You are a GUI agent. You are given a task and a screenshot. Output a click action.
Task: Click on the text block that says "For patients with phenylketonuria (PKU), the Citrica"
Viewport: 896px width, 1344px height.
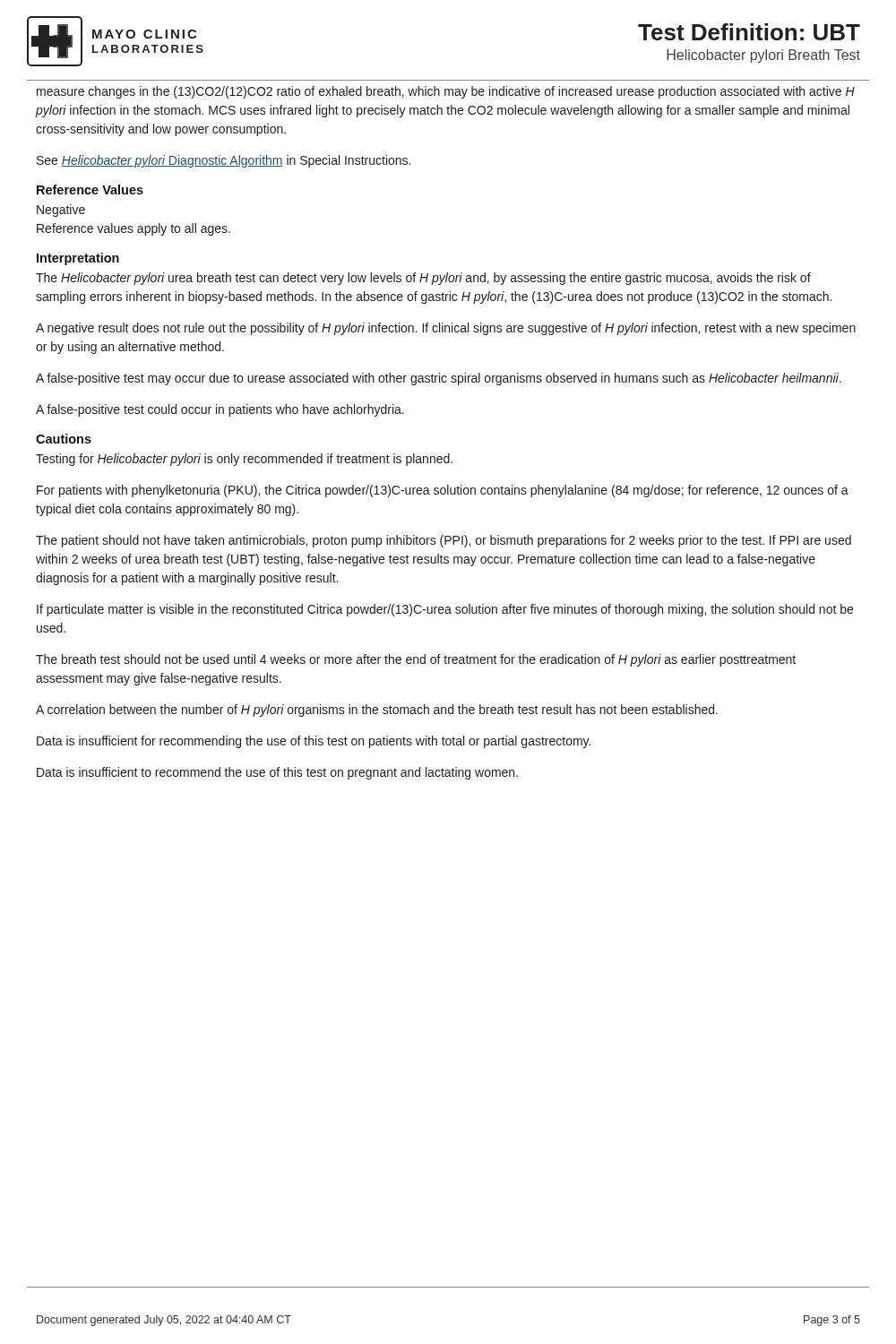click(x=442, y=499)
